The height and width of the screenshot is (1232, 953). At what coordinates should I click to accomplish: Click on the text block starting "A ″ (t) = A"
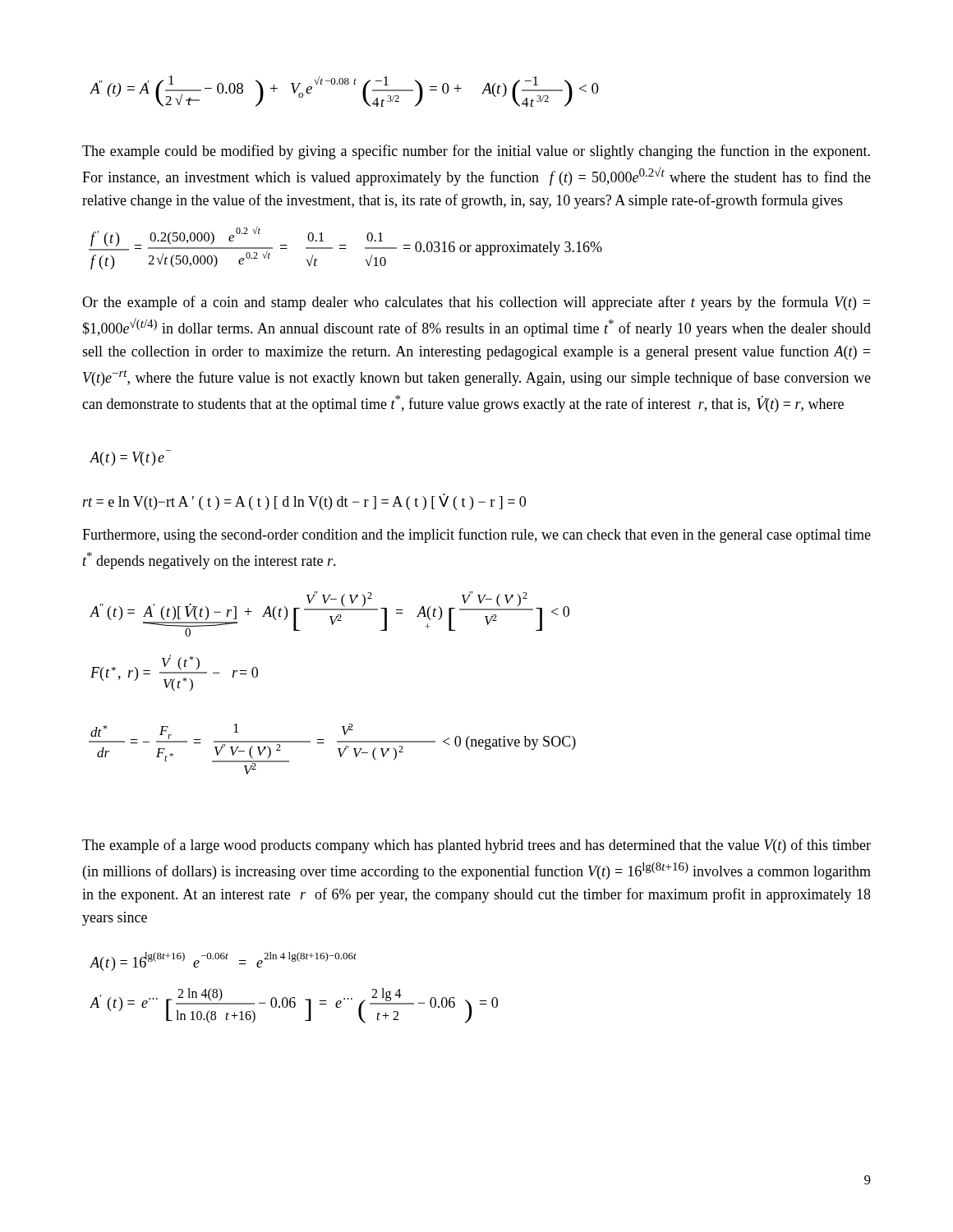click(x=468, y=86)
